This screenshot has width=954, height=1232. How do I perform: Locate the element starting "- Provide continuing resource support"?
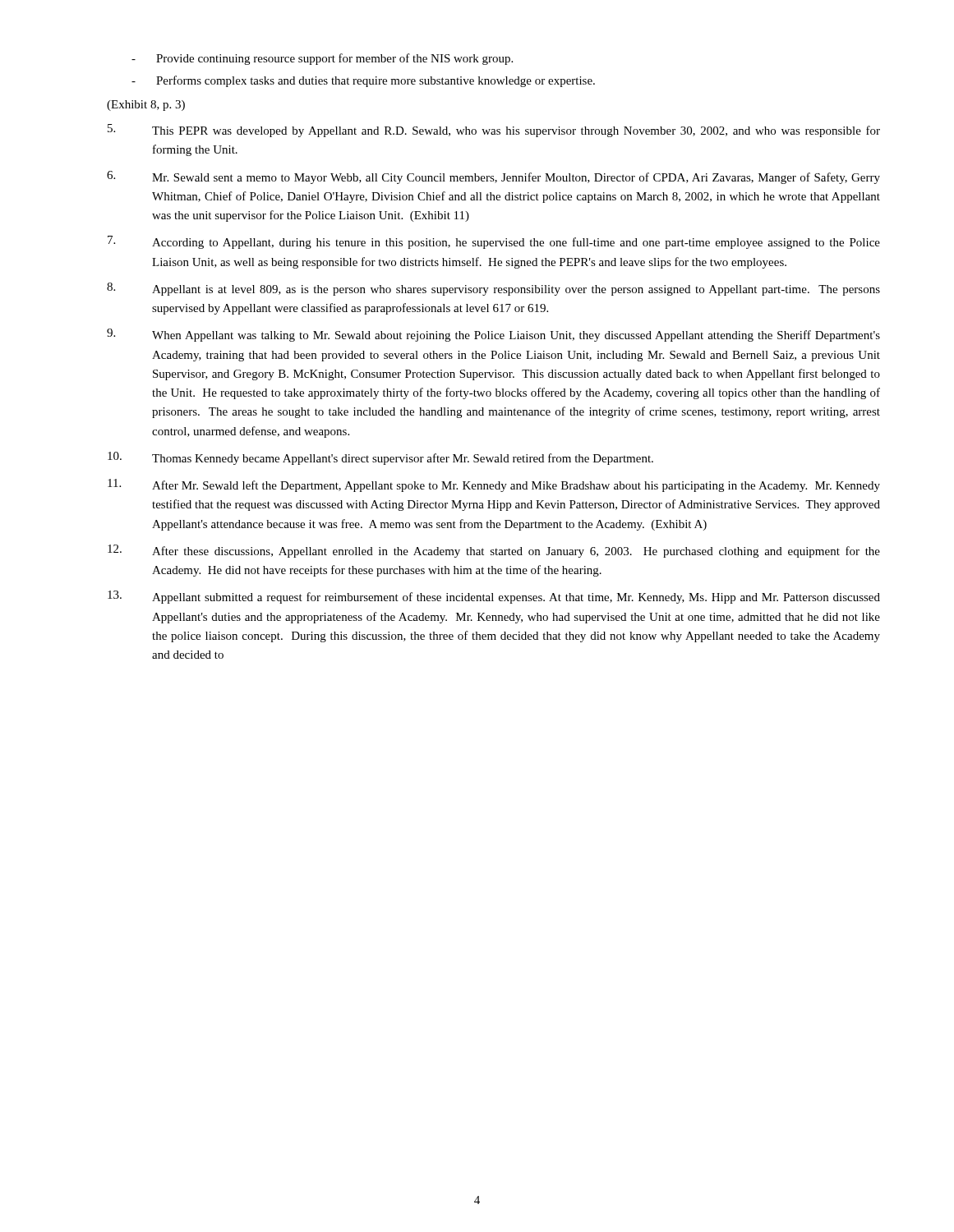[323, 59]
